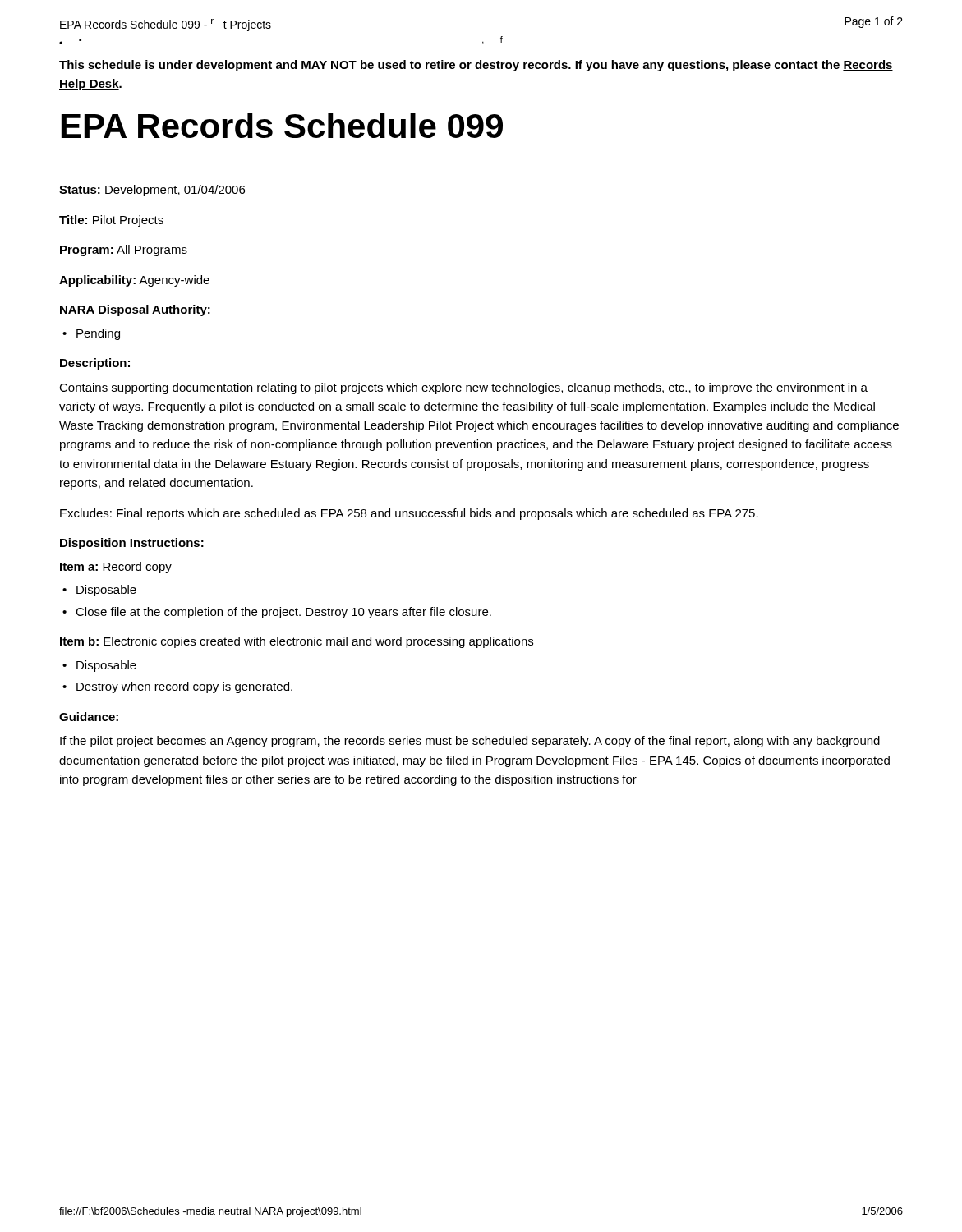Image resolution: width=962 pixels, height=1232 pixels.
Task: Click on the text block that says "Item a: Record"
Action: coord(115,566)
